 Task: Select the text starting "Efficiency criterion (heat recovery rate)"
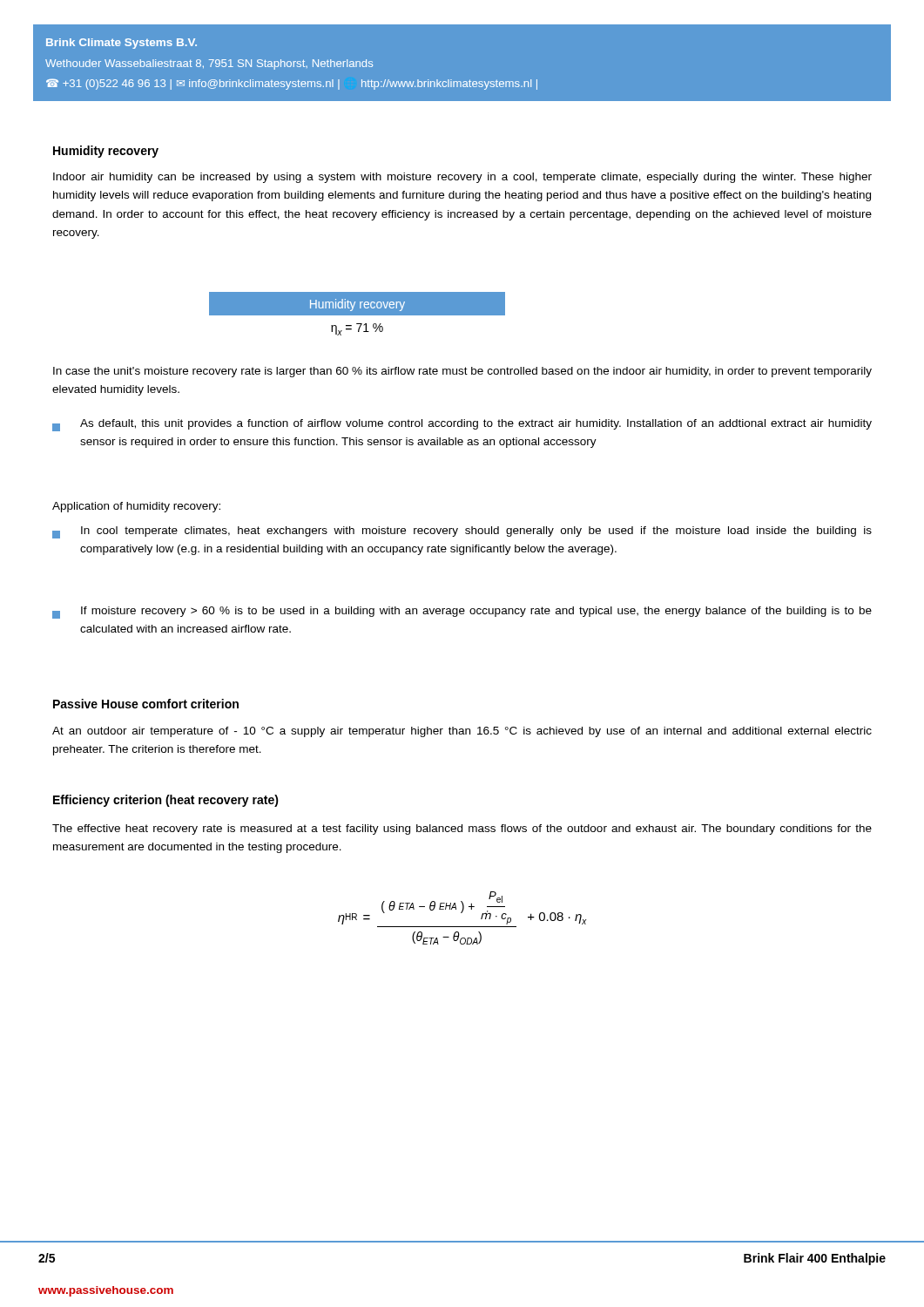tap(165, 800)
